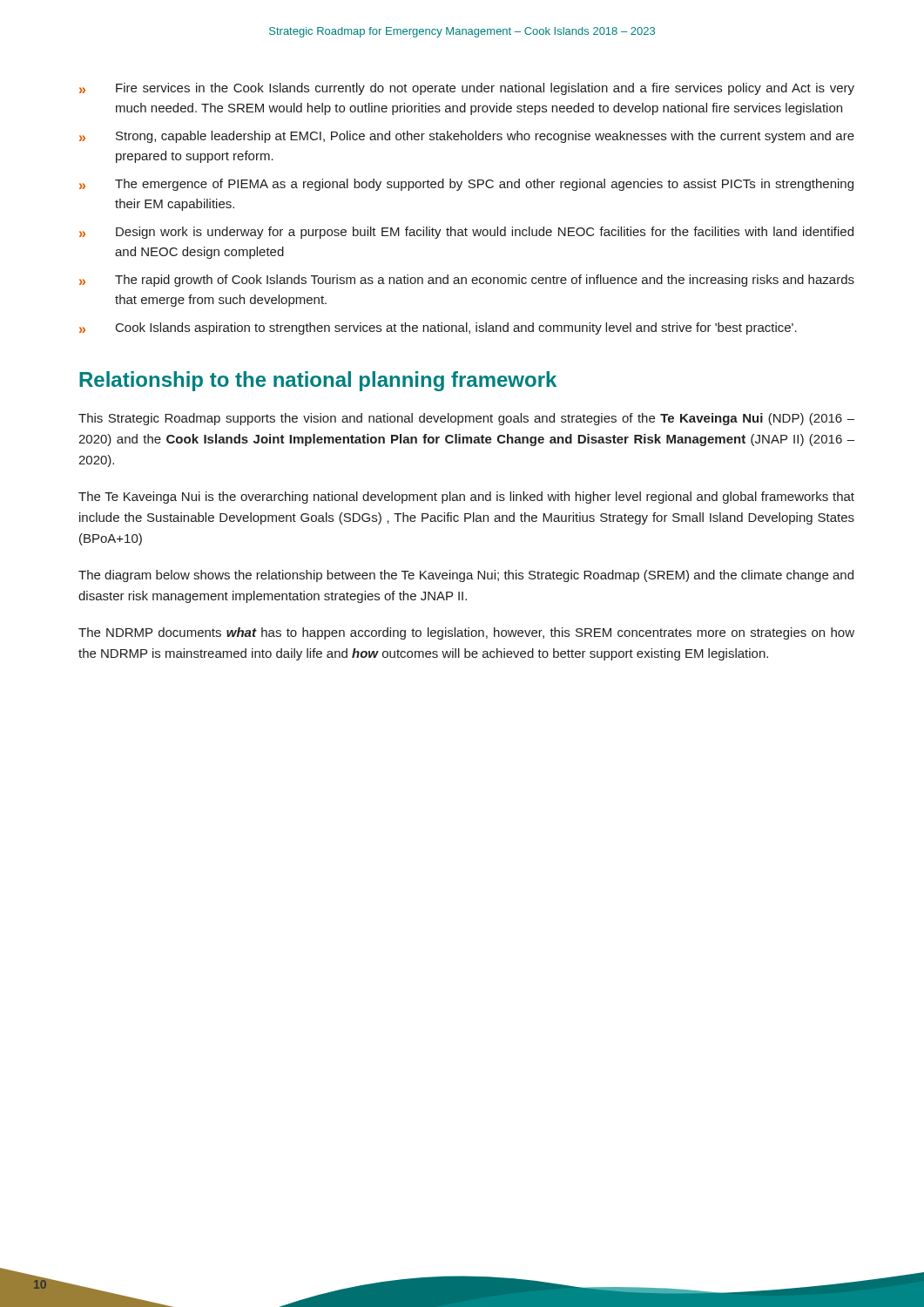Find the passage starting "» The rapid"
This screenshot has height=1307, width=924.
(466, 290)
